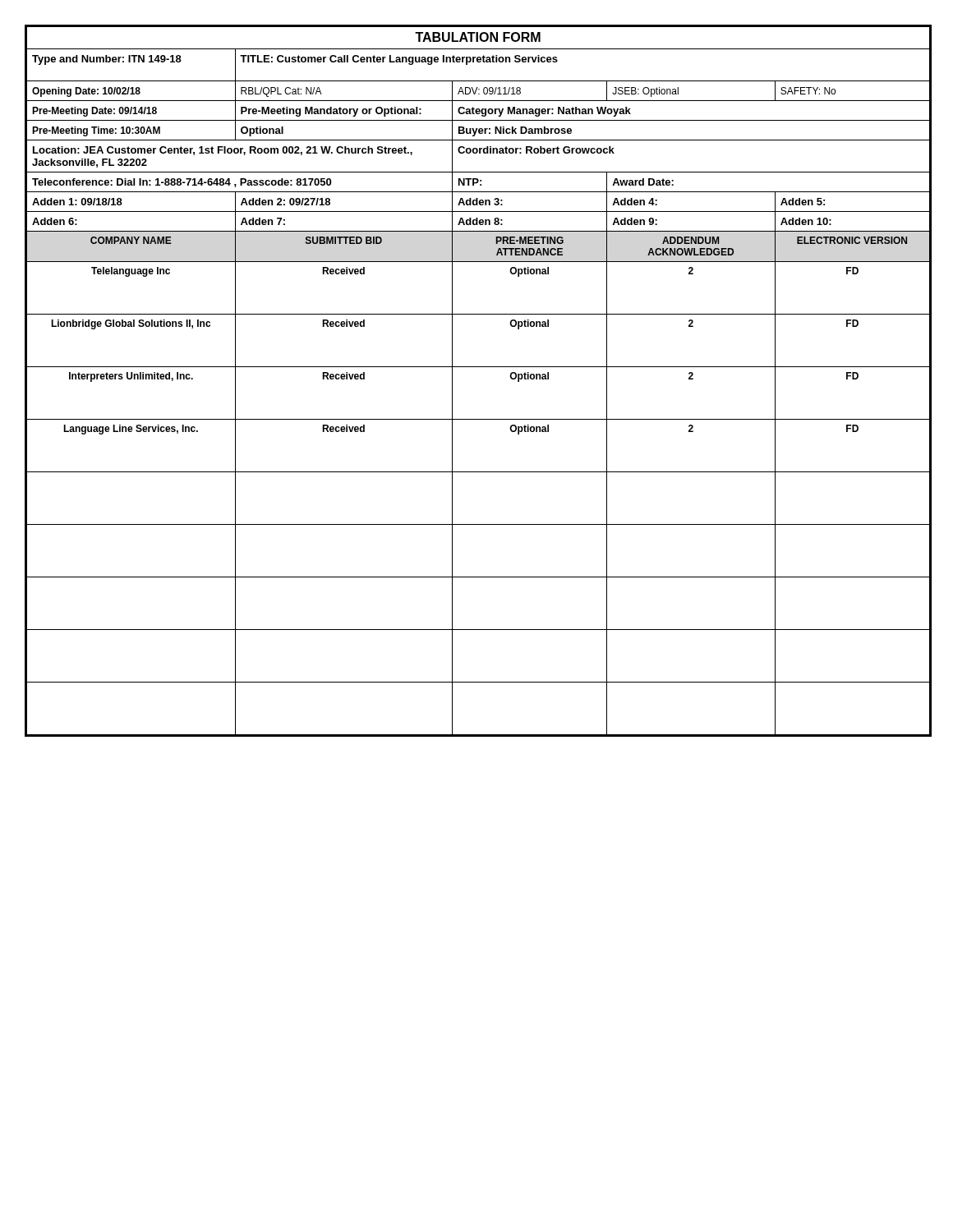Navigate to the text starting "COMPANY NAME"

click(131, 241)
